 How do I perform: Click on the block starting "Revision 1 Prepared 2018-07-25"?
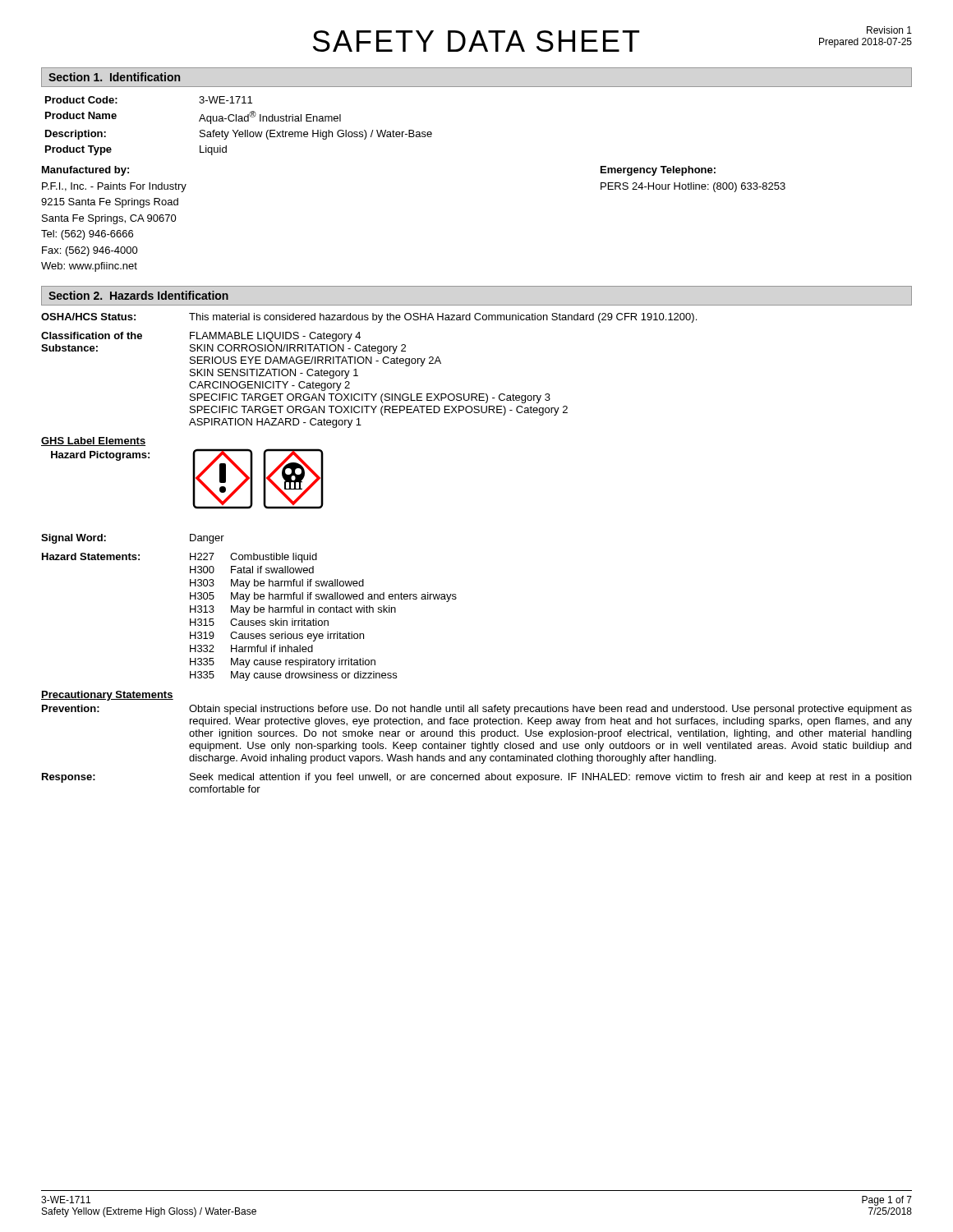pyautogui.click(x=865, y=36)
